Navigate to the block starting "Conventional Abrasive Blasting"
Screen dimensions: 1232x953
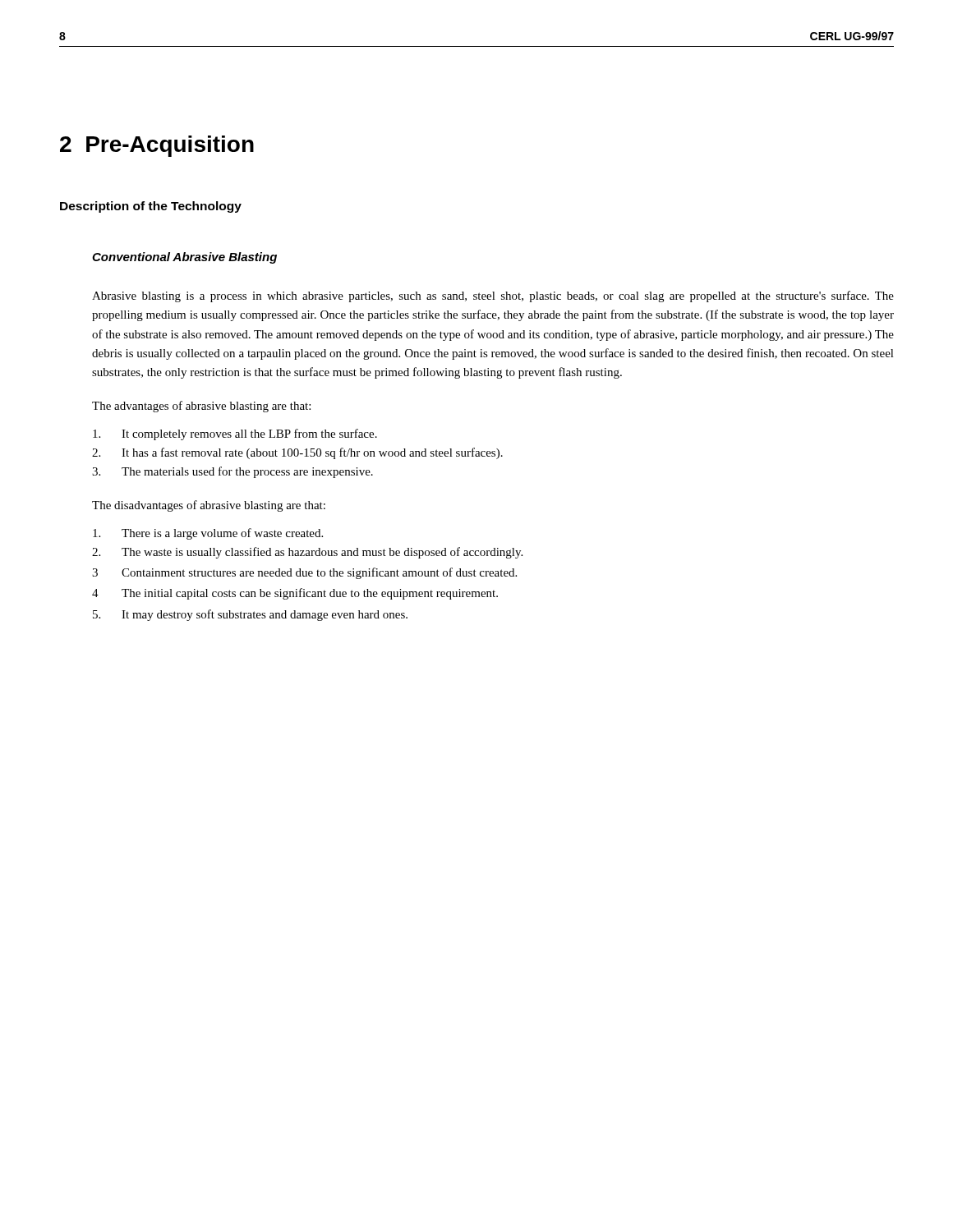click(x=185, y=257)
